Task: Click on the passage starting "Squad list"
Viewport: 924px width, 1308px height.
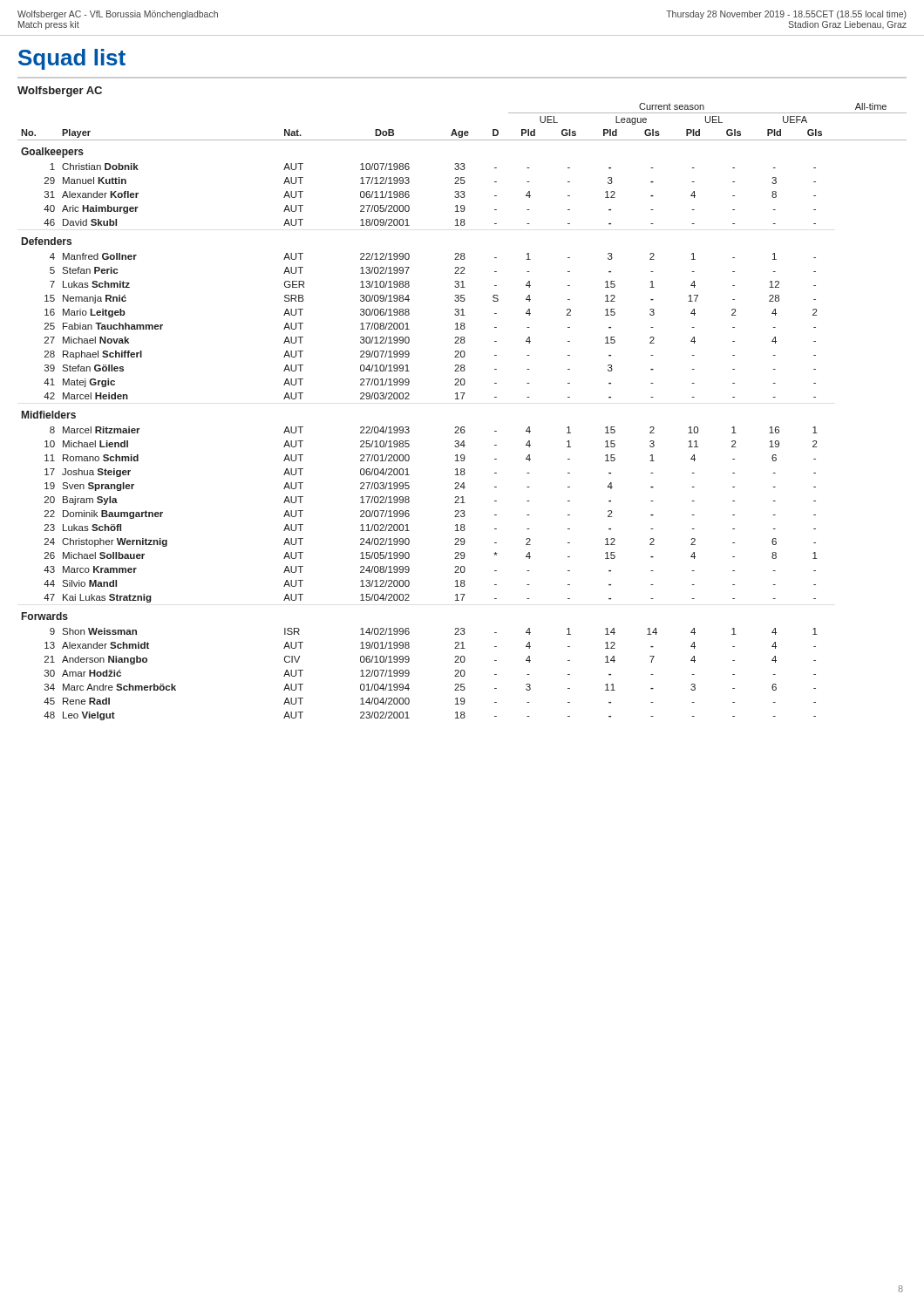Action: coord(72,58)
